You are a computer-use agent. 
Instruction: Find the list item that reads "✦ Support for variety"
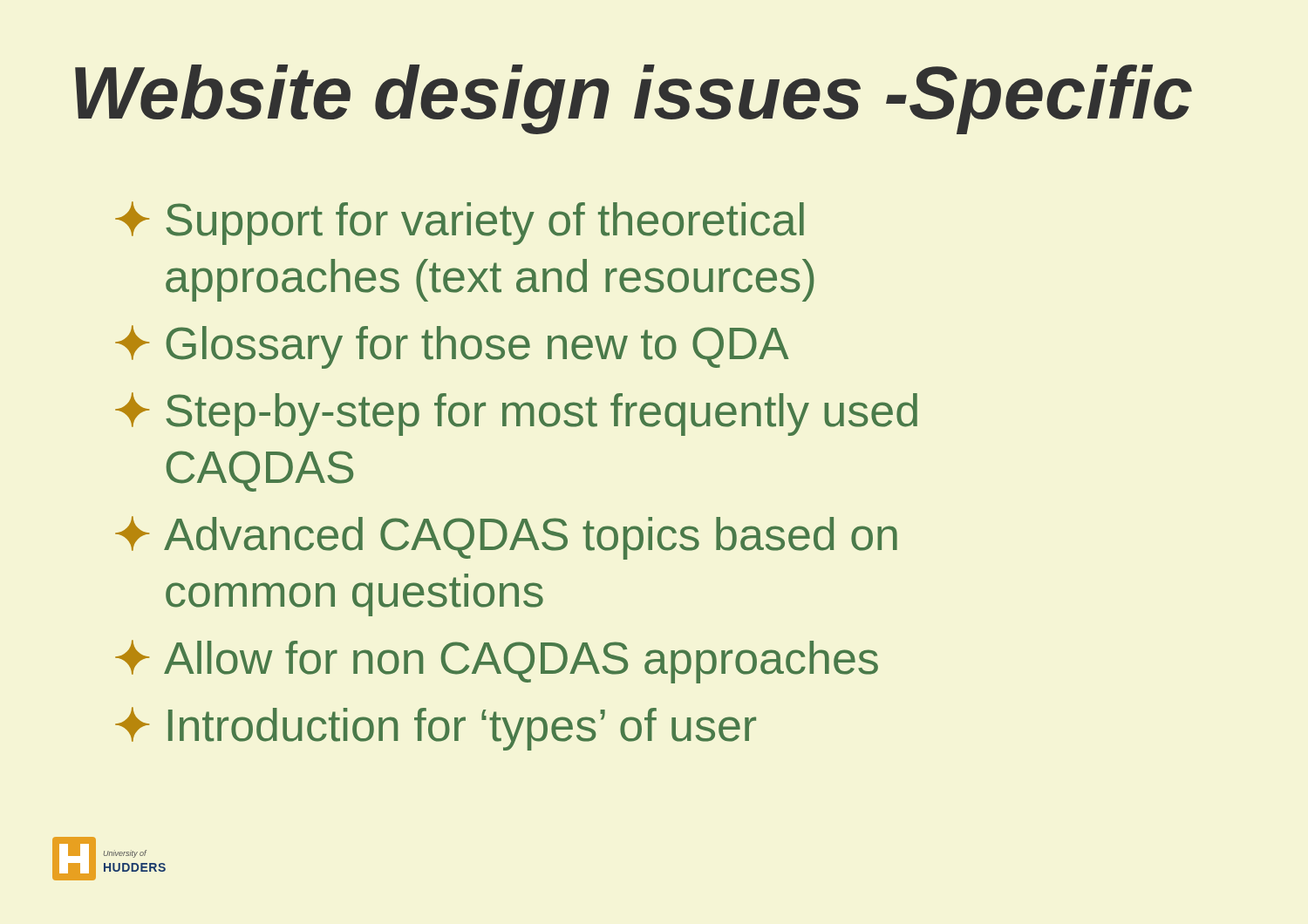coord(676,248)
